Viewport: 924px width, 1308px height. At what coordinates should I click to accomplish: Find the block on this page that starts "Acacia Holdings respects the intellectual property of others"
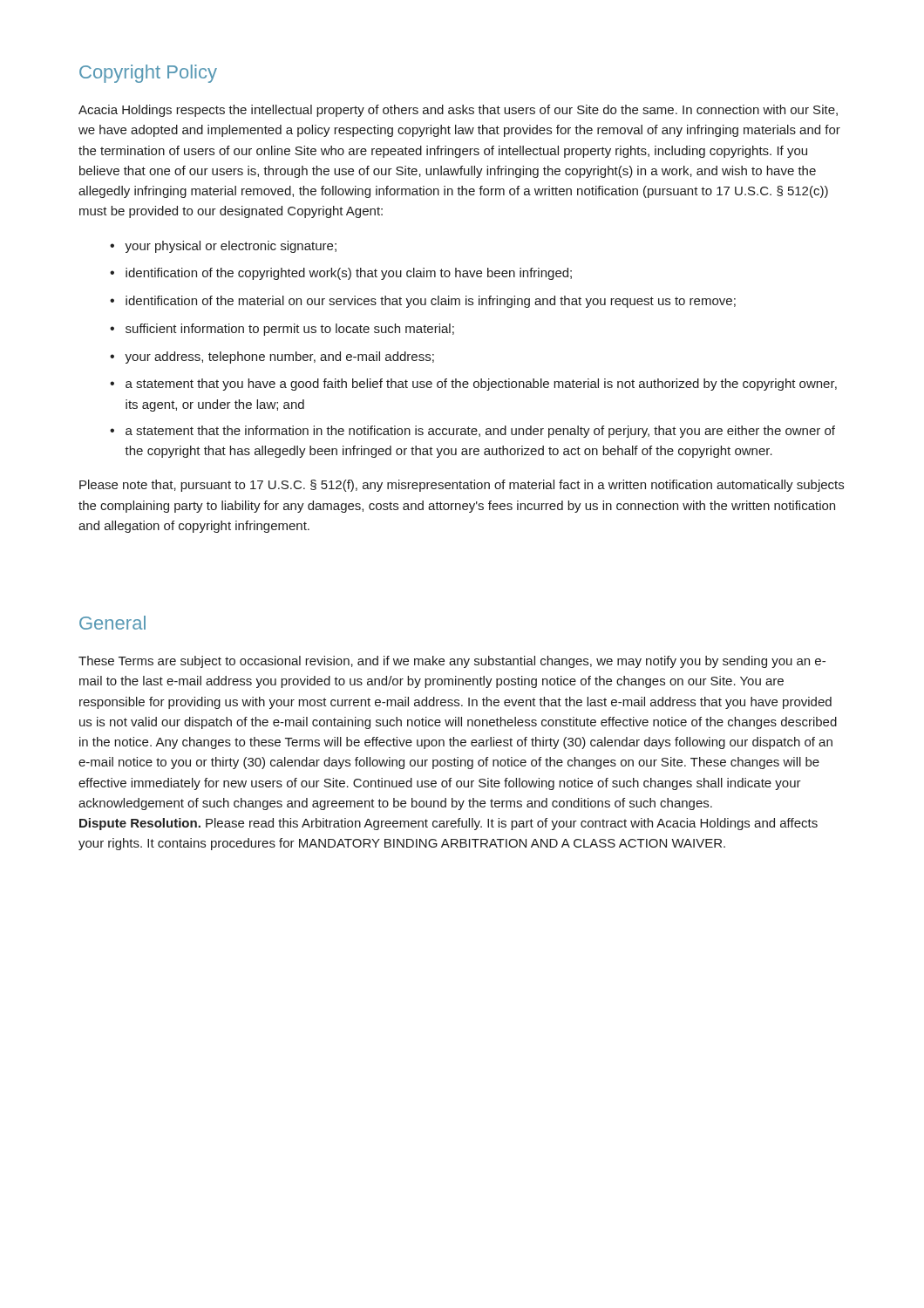tap(459, 160)
